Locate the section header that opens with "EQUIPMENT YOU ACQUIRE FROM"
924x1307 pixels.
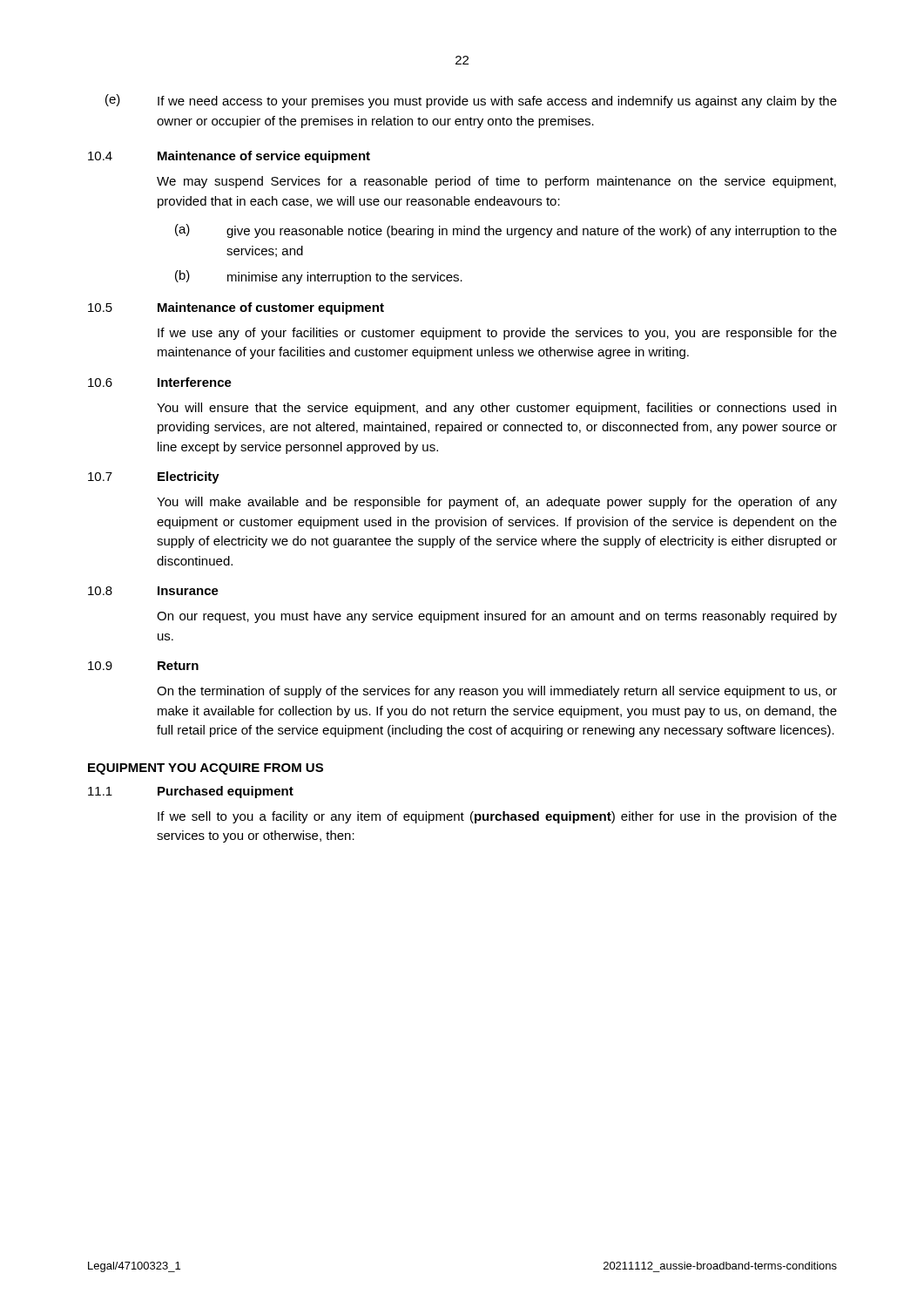(x=205, y=767)
